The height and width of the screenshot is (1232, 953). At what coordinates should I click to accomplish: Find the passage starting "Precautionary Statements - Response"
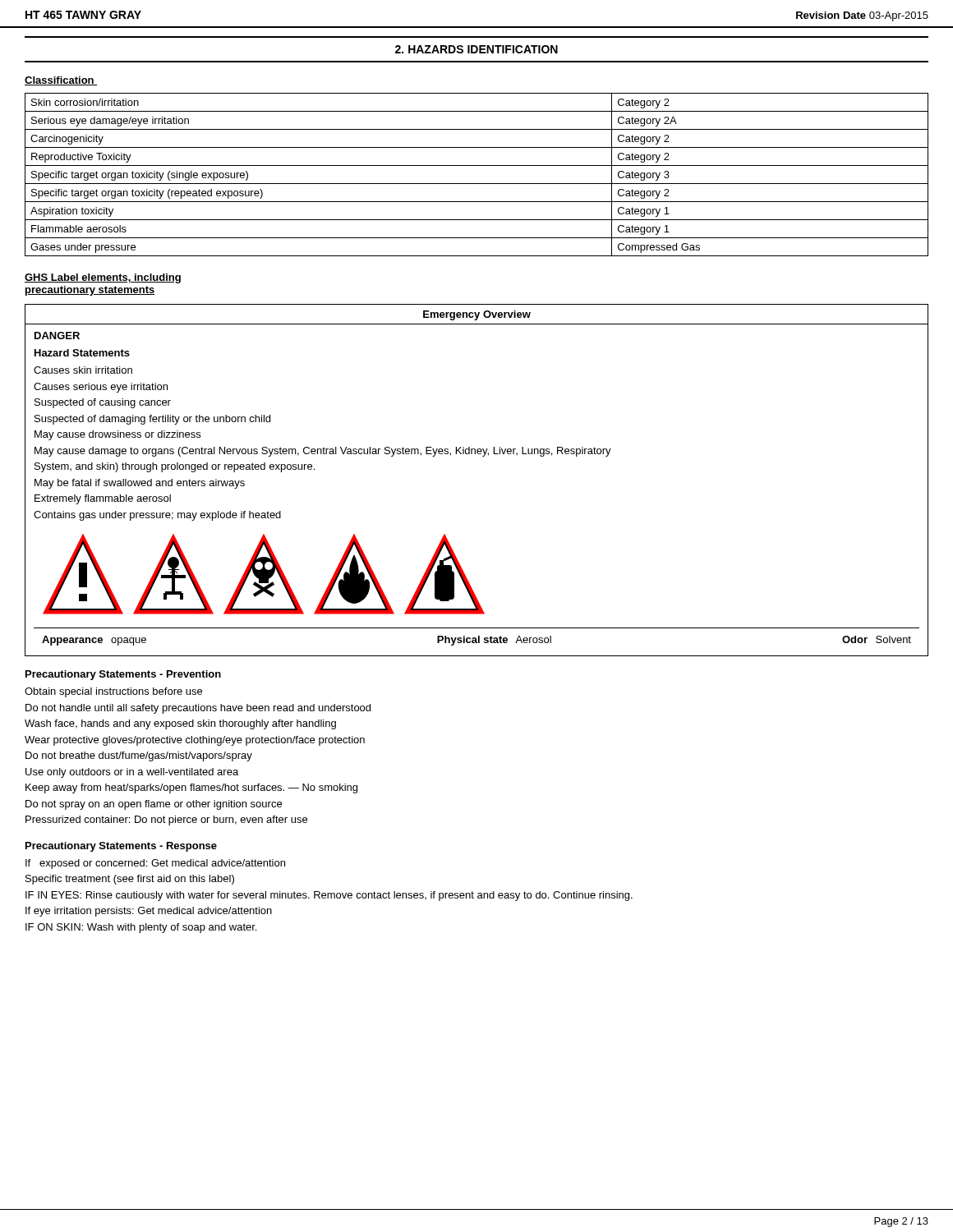click(121, 845)
